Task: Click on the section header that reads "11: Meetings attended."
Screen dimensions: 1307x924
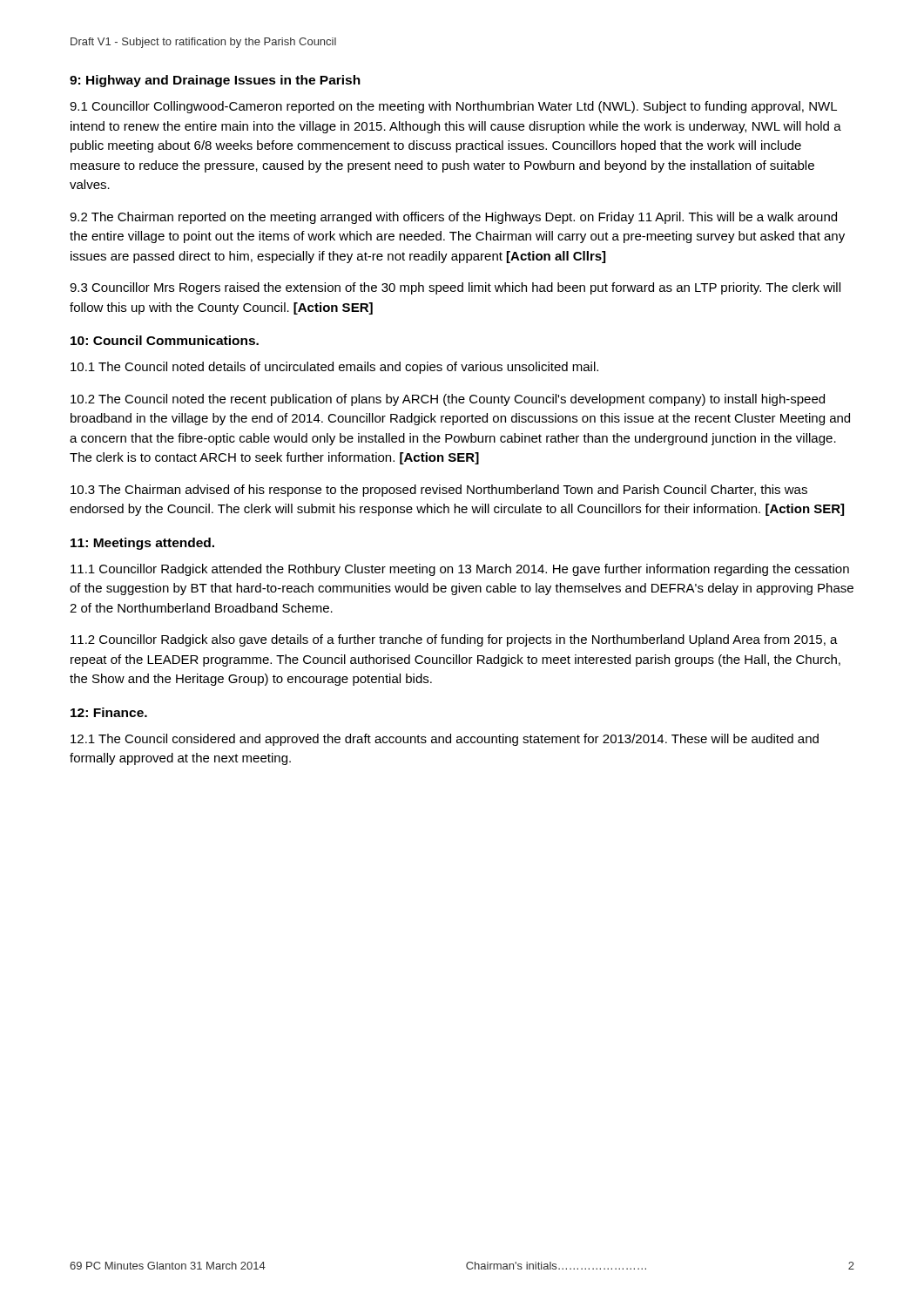Action: (142, 542)
